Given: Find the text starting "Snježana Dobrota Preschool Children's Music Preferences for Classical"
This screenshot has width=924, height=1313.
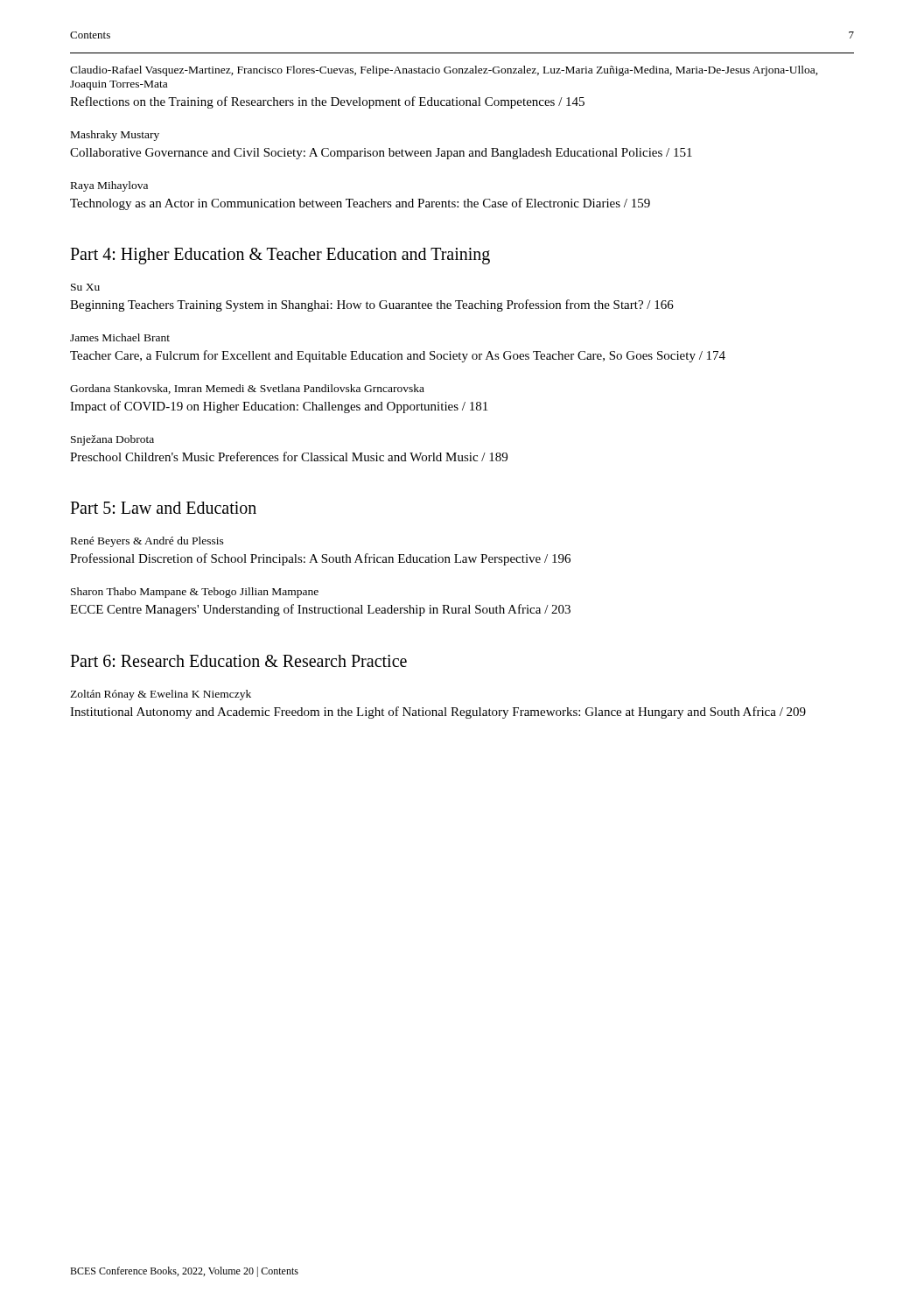Looking at the screenshot, I should (462, 449).
